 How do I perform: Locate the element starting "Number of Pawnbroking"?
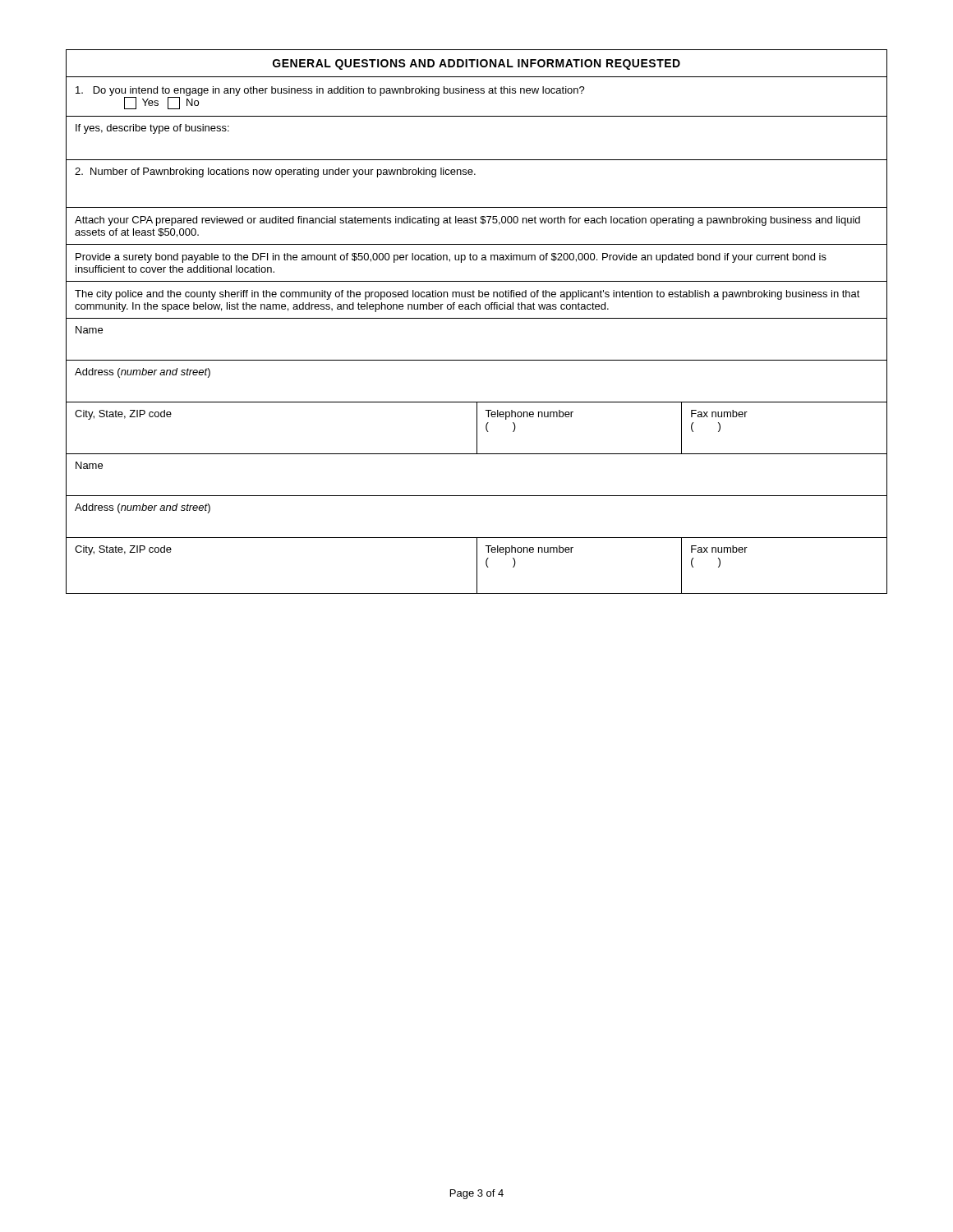[x=275, y=171]
